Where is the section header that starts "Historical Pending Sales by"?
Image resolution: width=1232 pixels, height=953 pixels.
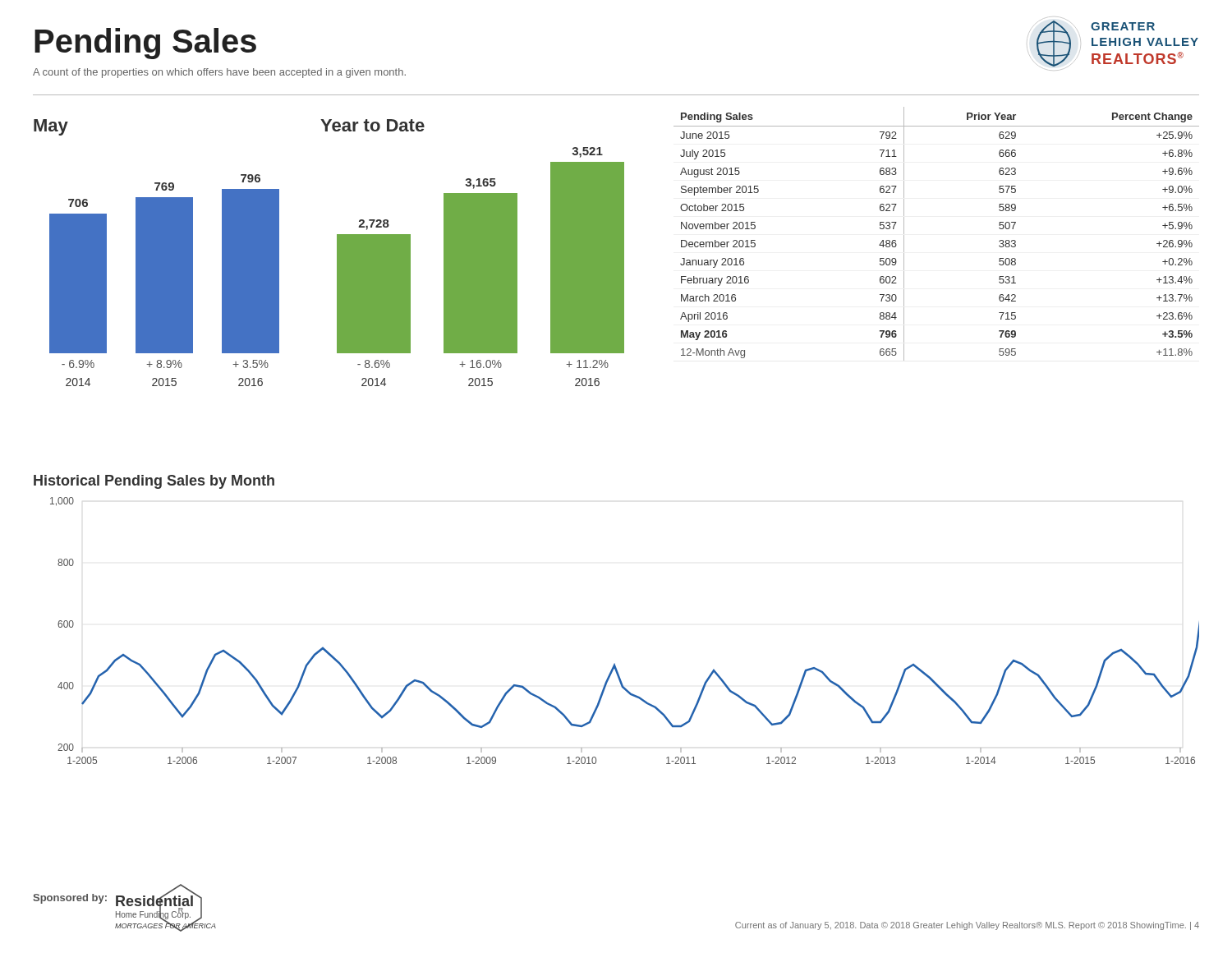(x=154, y=481)
